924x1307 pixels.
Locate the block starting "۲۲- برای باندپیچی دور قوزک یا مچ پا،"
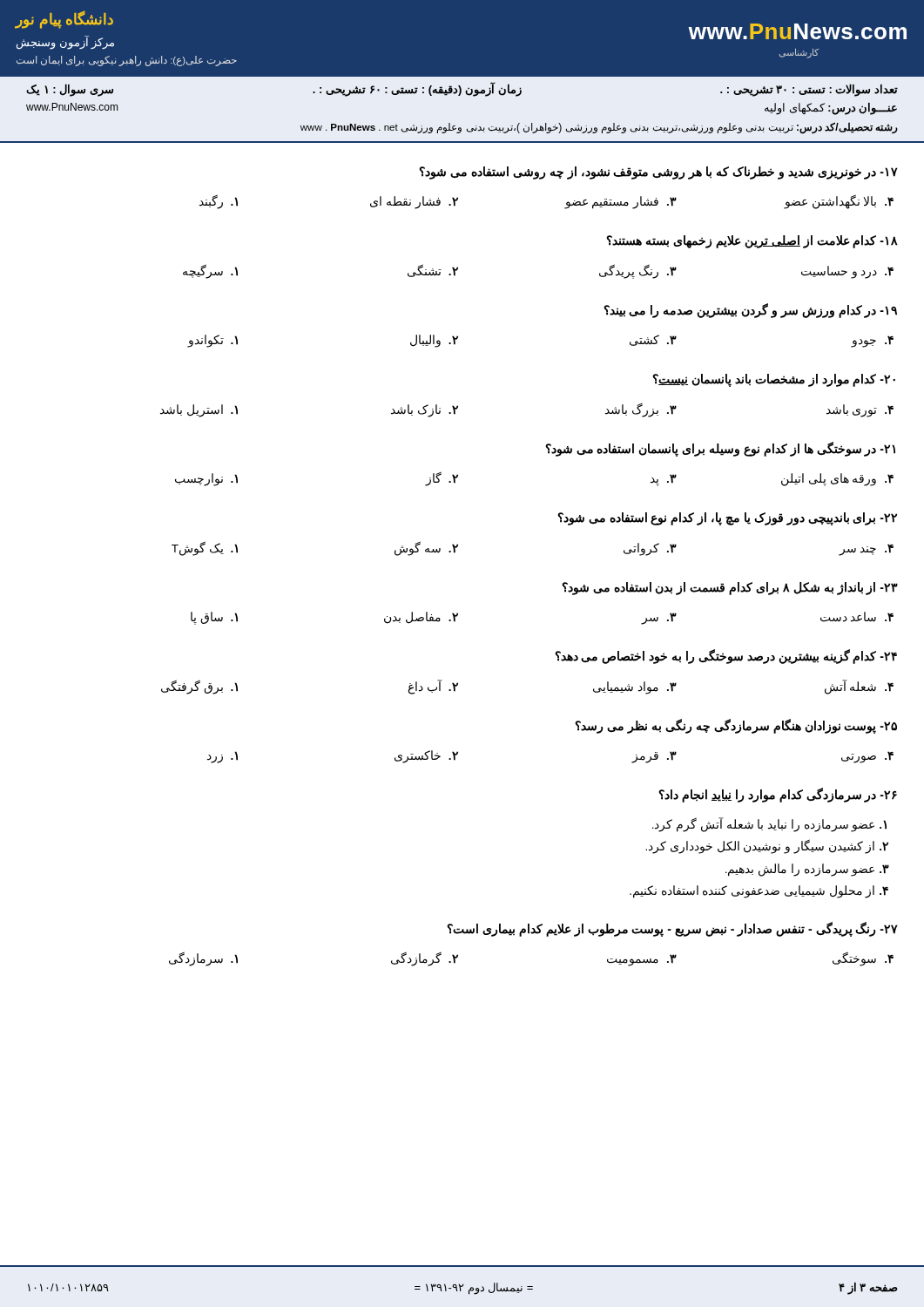(462, 534)
